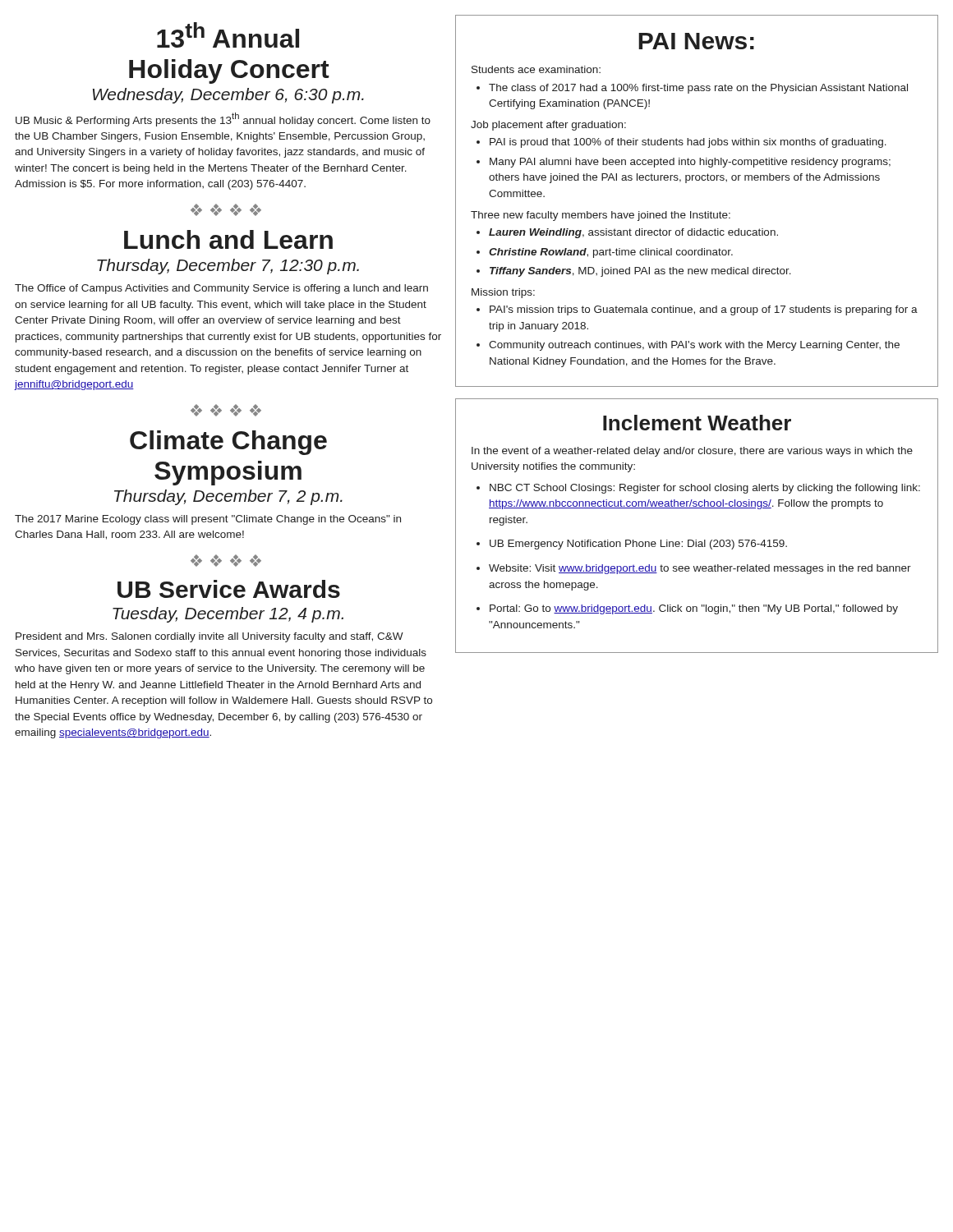
Task: Locate the text "Job placement after graduation:"
Action: point(549,124)
